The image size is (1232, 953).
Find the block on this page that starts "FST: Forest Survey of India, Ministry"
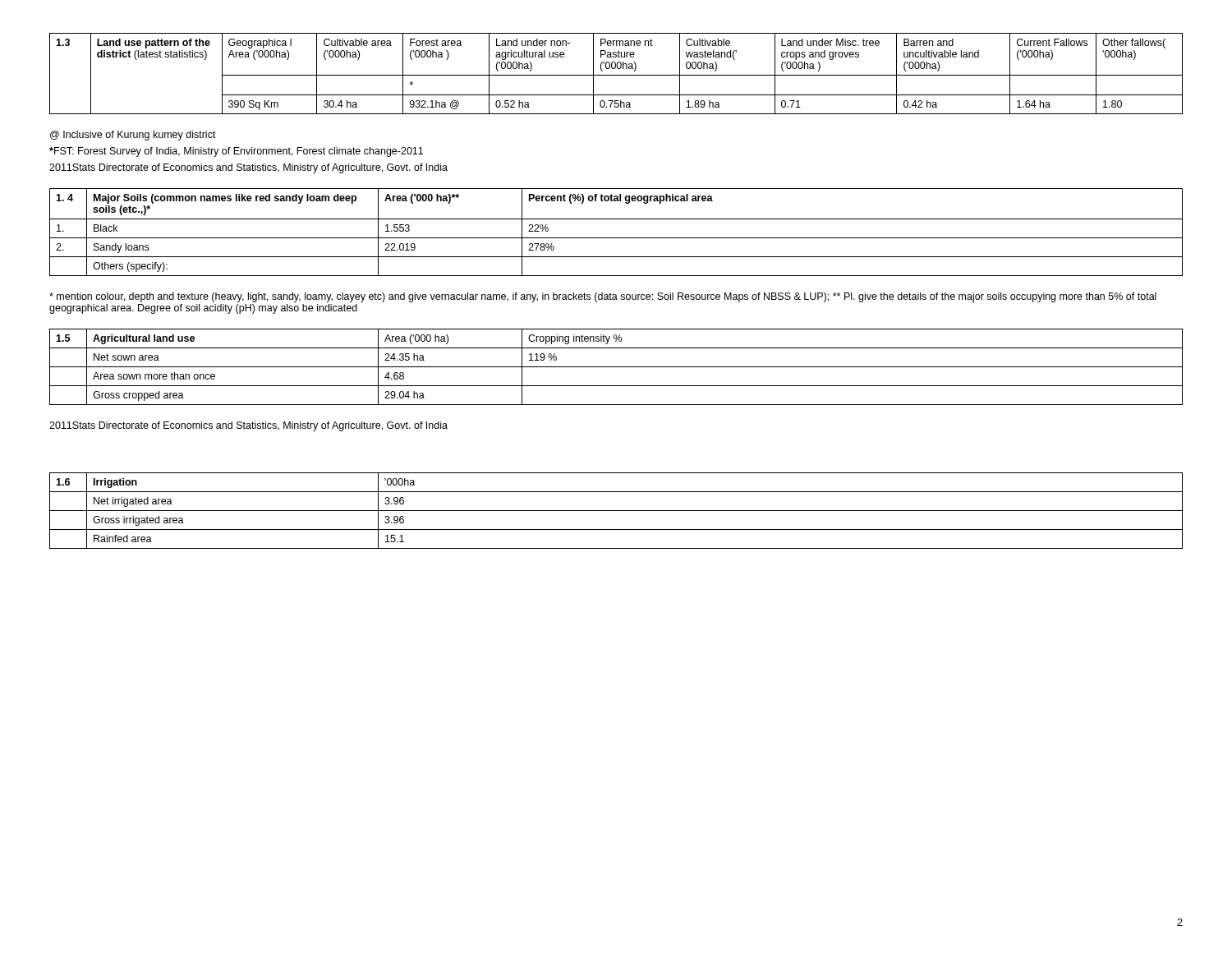click(x=236, y=151)
